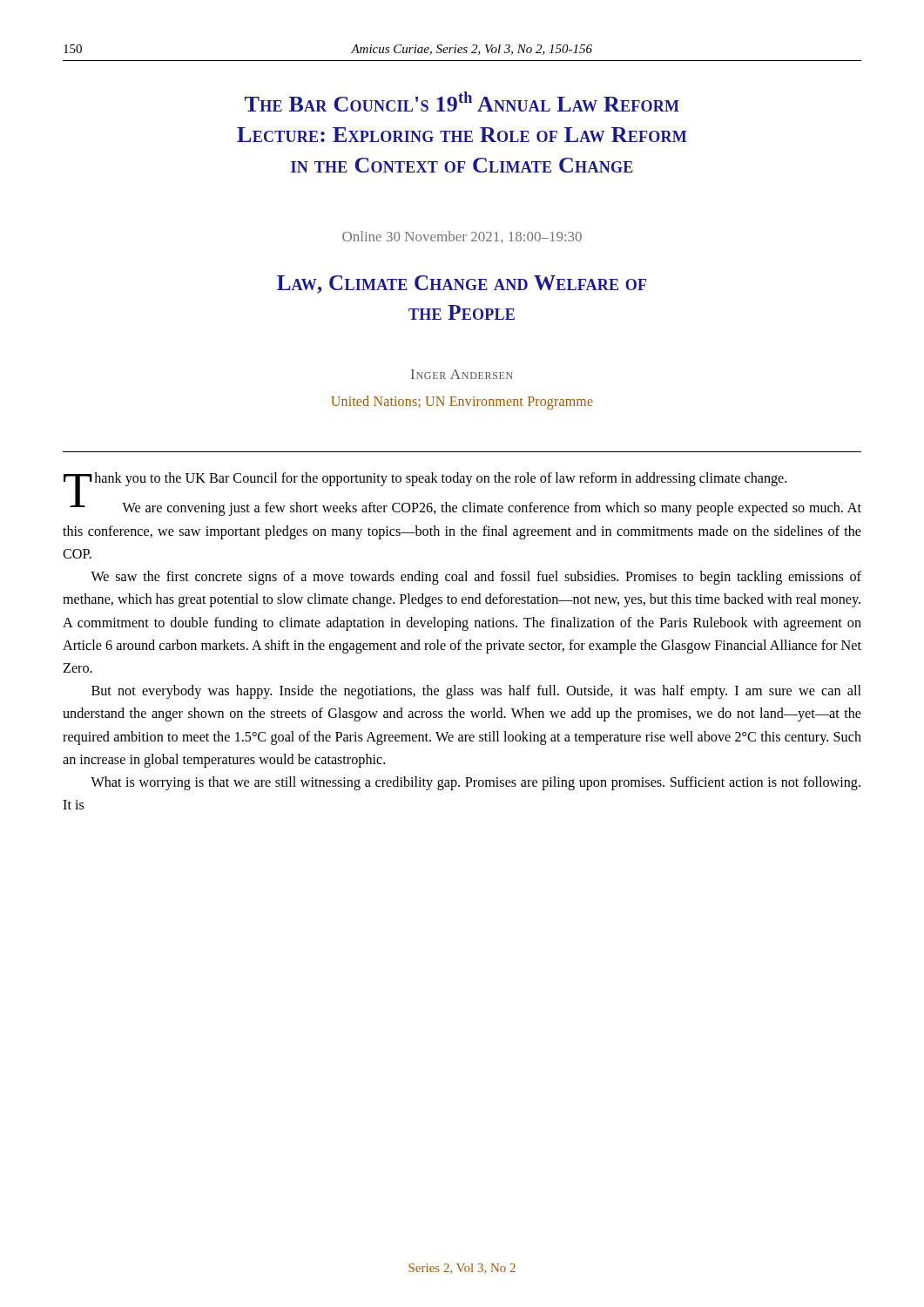The width and height of the screenshot is (924, 1307).
Task: Where is the passage that starts "But not everybody"?
Action: (x=462, y=725)
